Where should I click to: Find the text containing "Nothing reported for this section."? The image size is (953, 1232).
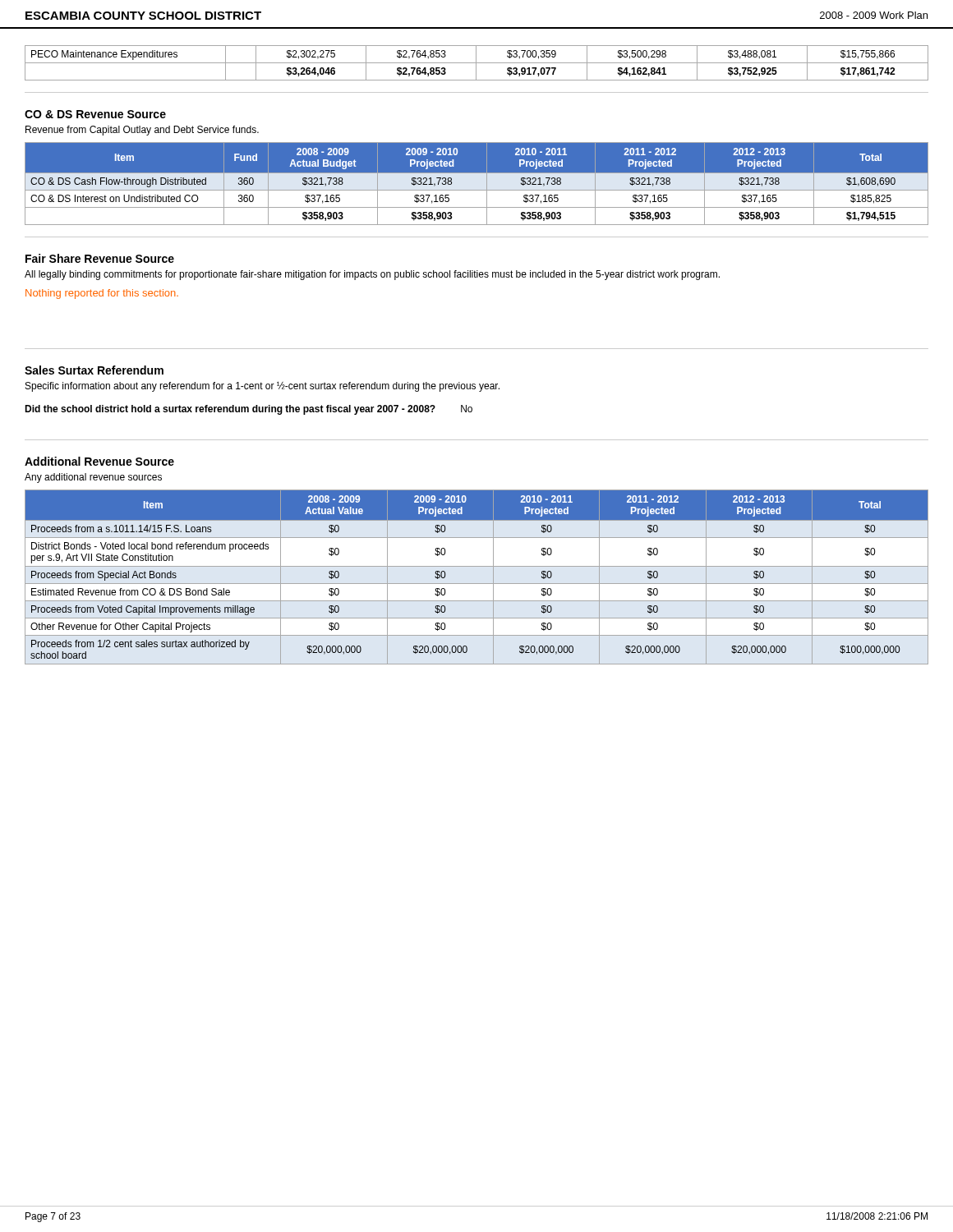(x=102, y=293)
